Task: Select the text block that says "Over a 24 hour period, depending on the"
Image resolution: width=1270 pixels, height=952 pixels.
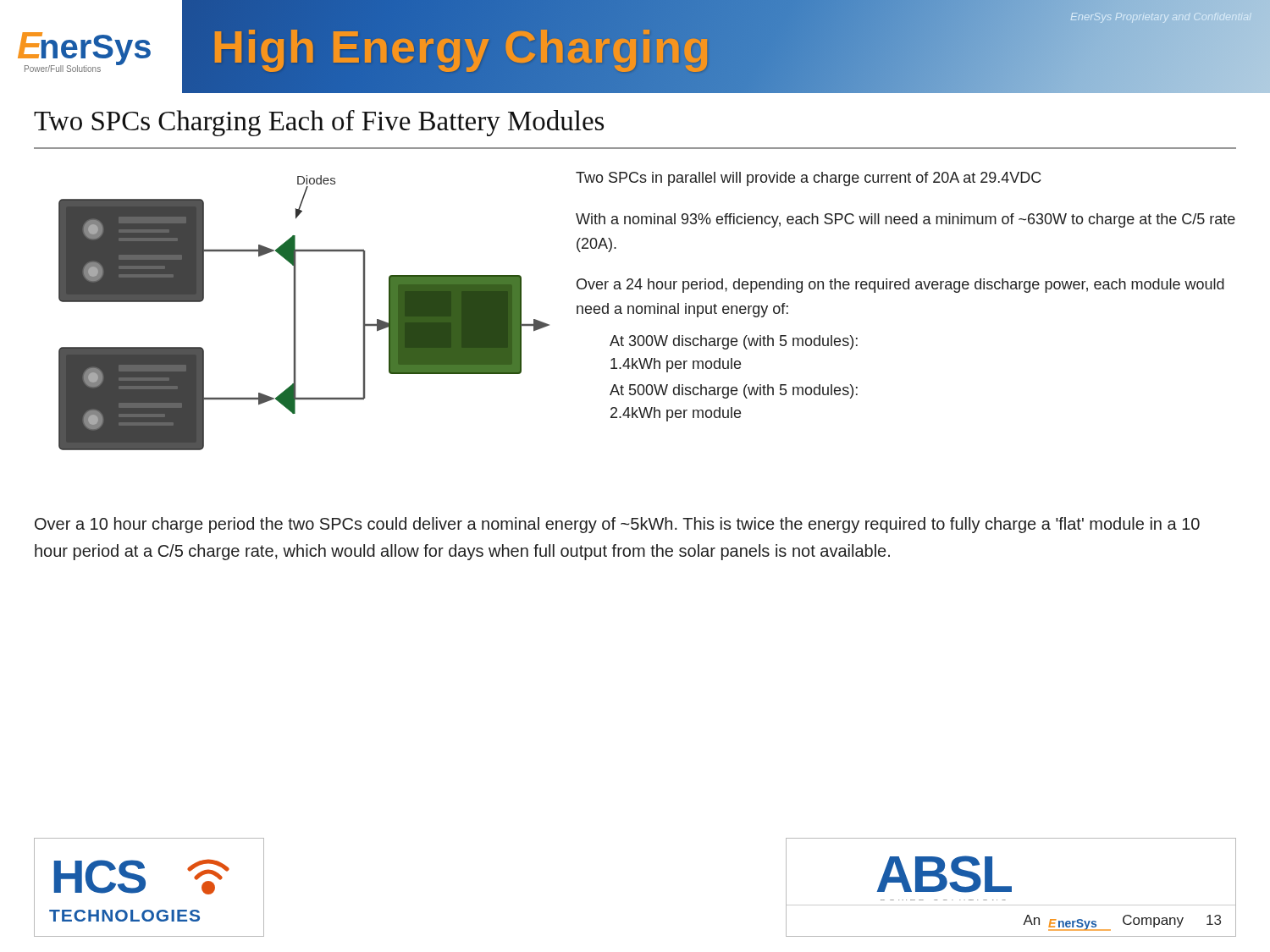Action: [900, 297]
